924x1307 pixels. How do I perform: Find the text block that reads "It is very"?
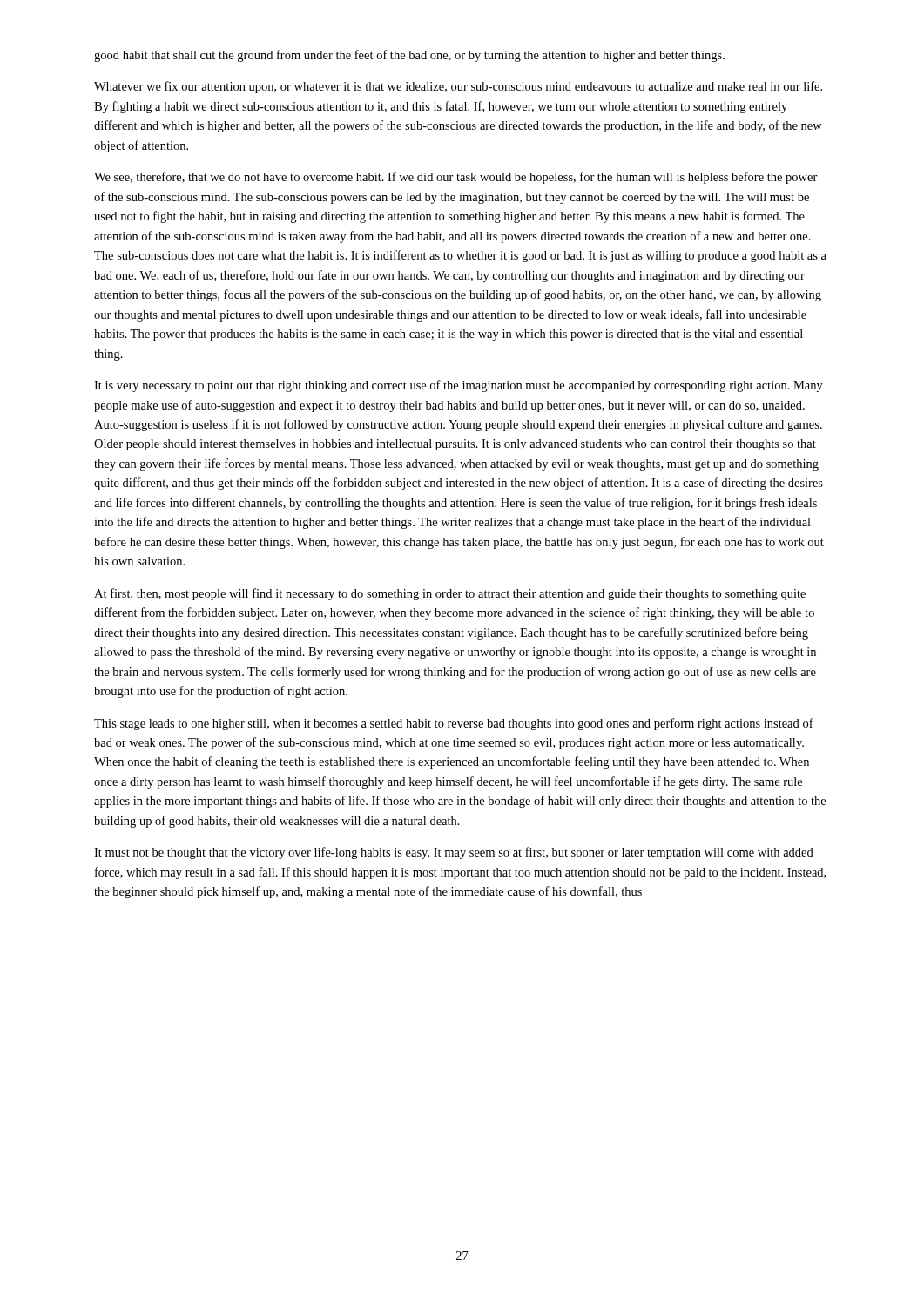[459, 473]
